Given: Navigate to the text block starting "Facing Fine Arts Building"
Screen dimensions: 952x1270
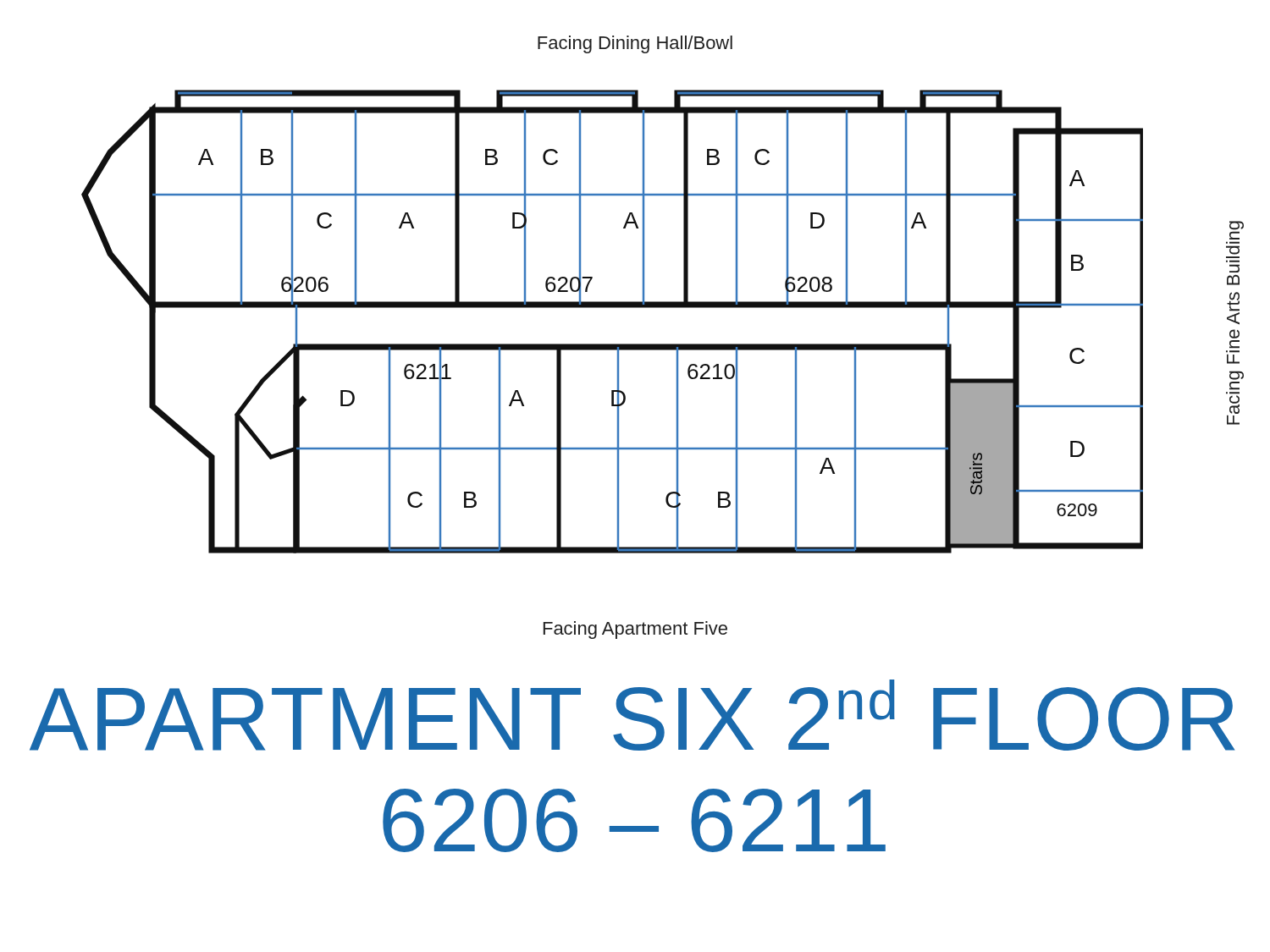Looking at the screenshot, I should click(1233, 323).
